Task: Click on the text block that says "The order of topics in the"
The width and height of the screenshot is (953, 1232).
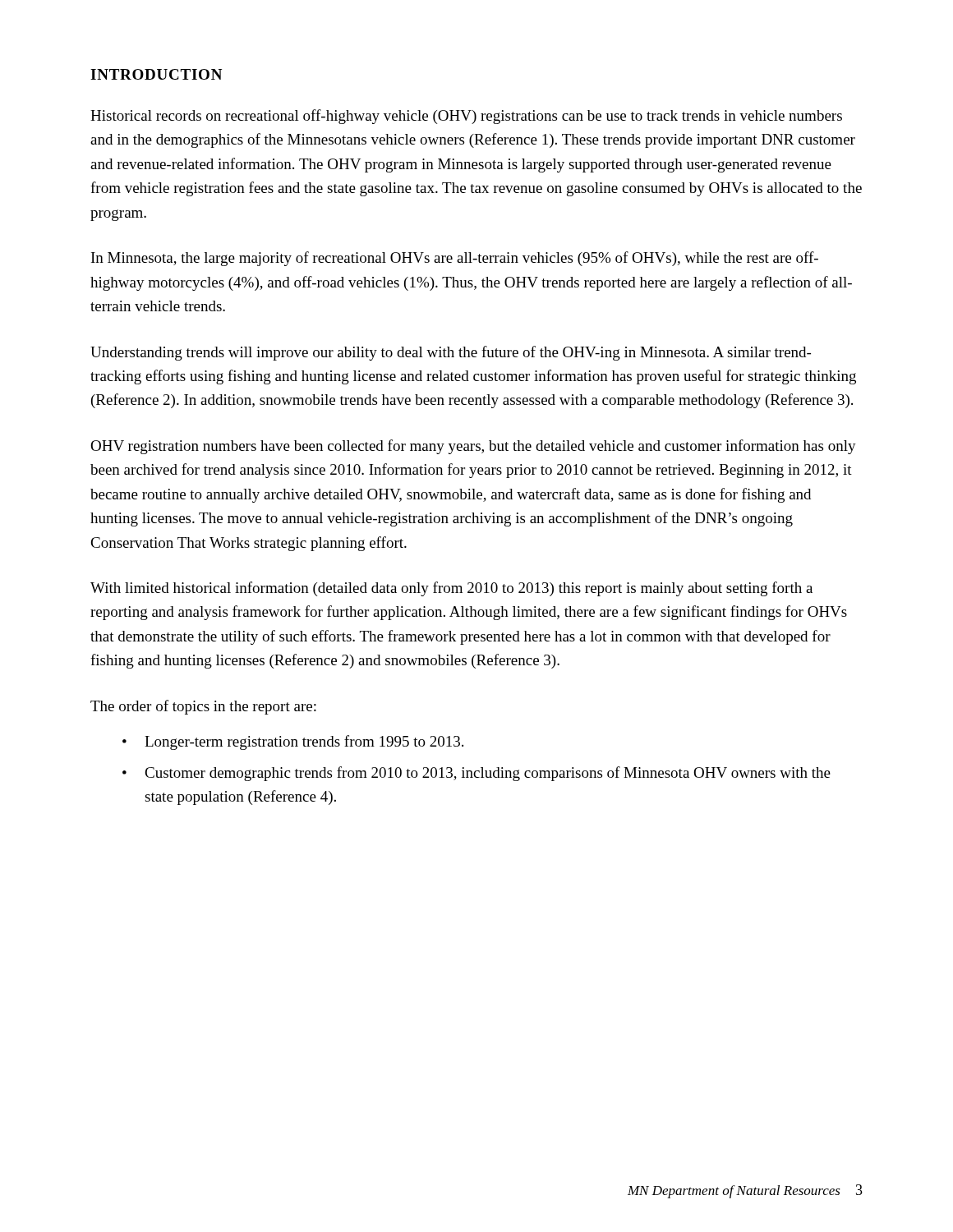Action: tap(204, 706)
